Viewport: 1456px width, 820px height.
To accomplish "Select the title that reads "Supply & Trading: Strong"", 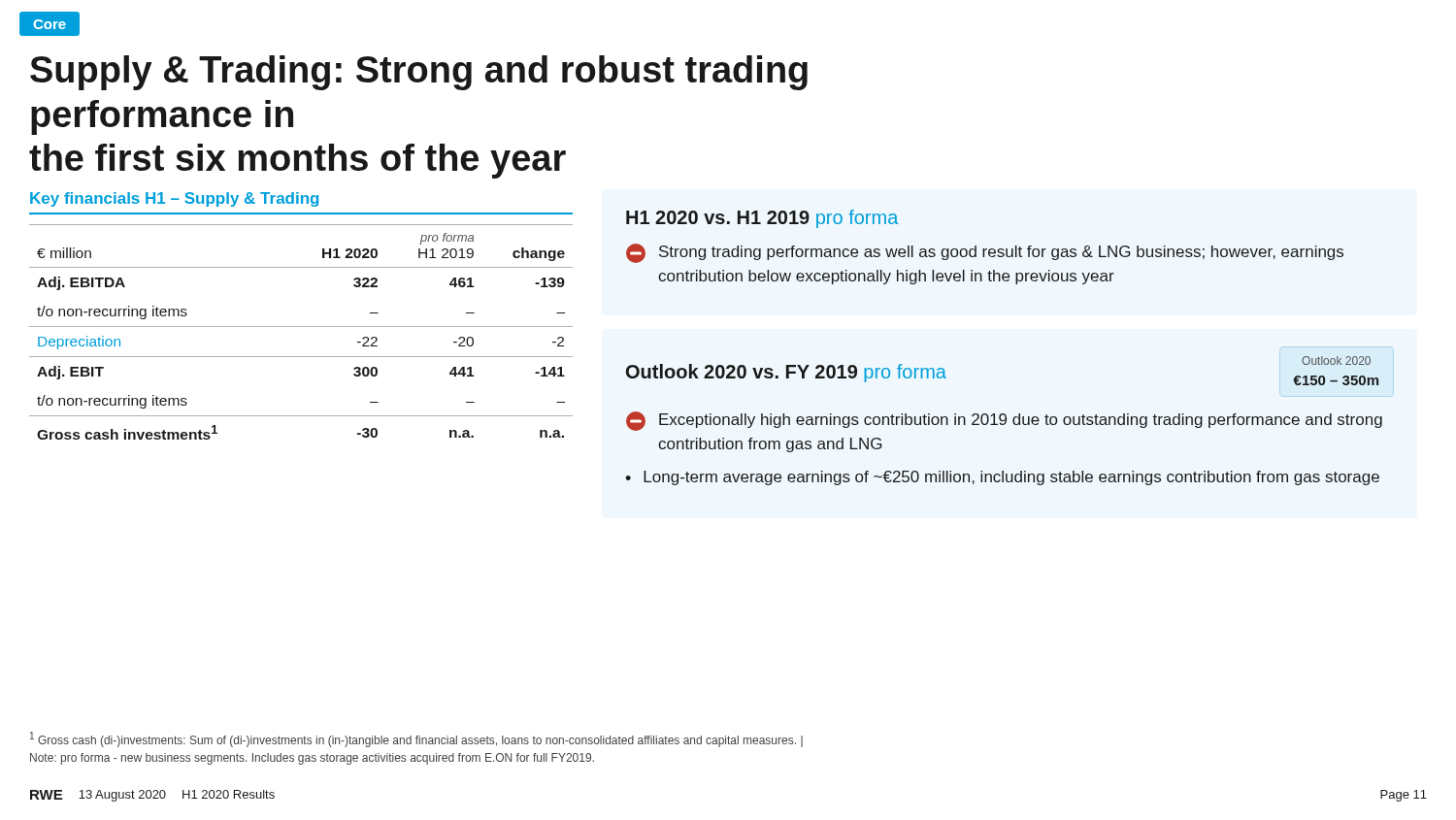I will click(419, 73).
